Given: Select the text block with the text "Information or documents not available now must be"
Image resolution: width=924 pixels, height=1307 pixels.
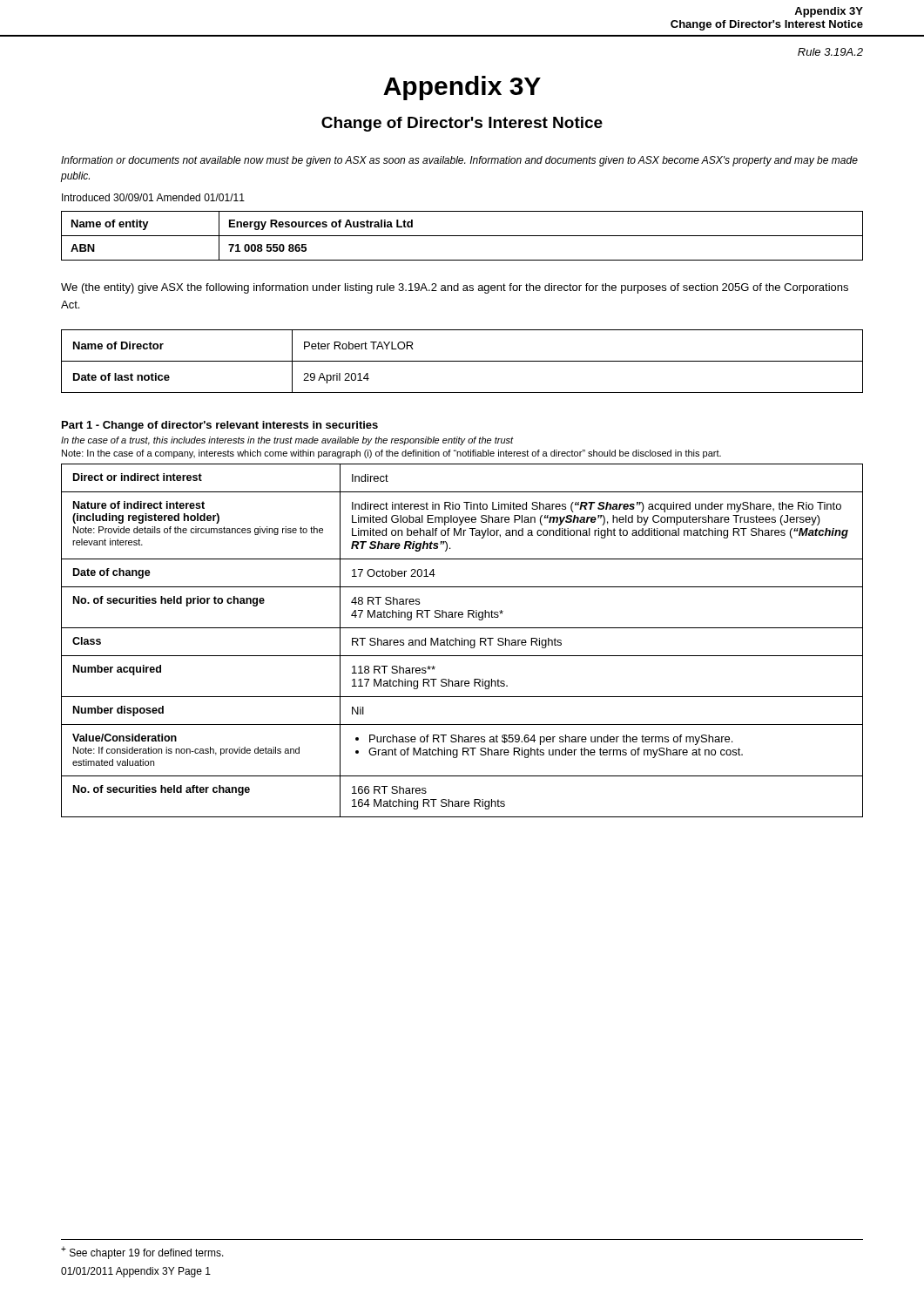Looking at the screenshot, I should click(x=459, y=168).
